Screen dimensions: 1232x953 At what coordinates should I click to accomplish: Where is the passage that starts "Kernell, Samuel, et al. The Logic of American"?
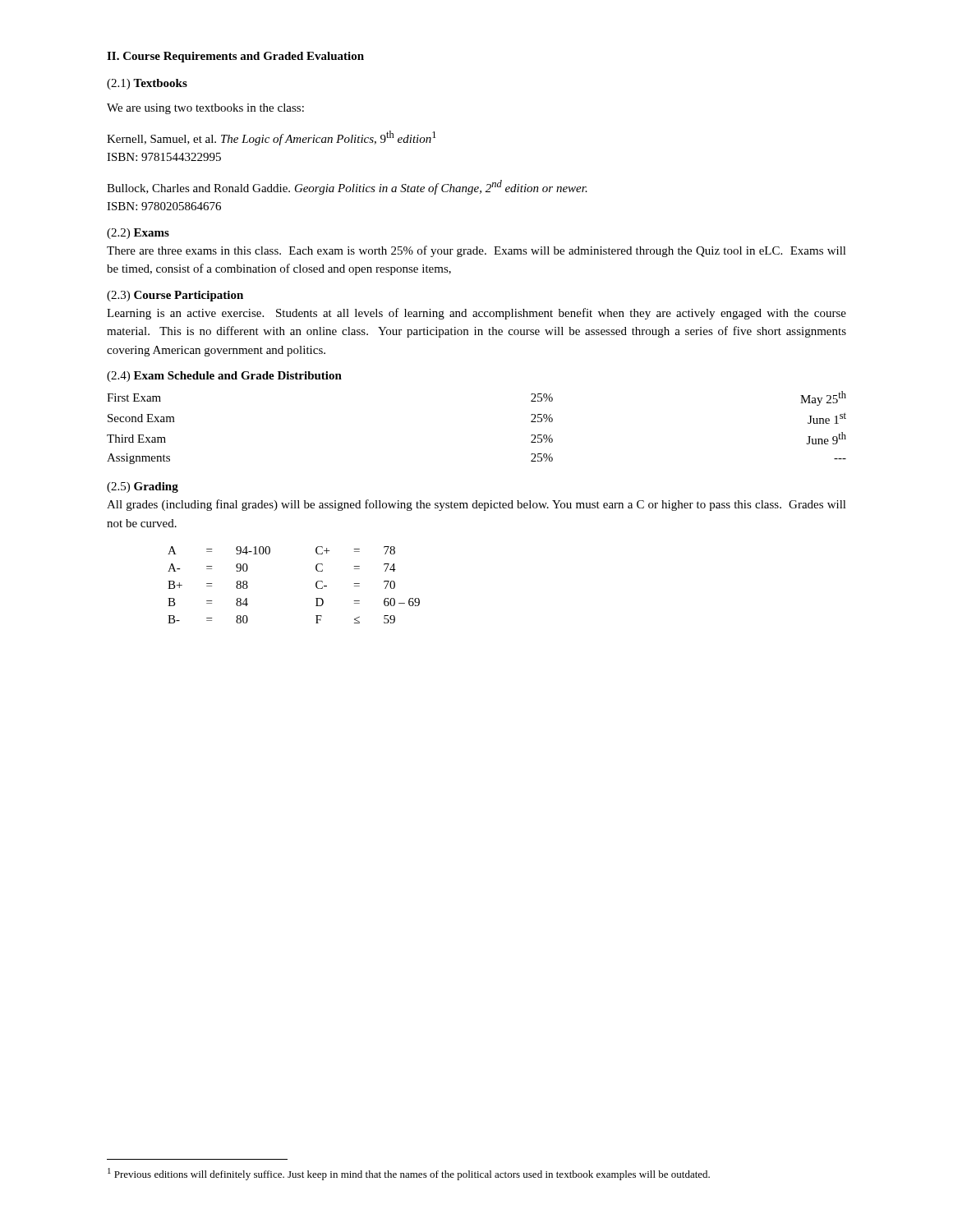pyautogui.click(x=272, y=146)
